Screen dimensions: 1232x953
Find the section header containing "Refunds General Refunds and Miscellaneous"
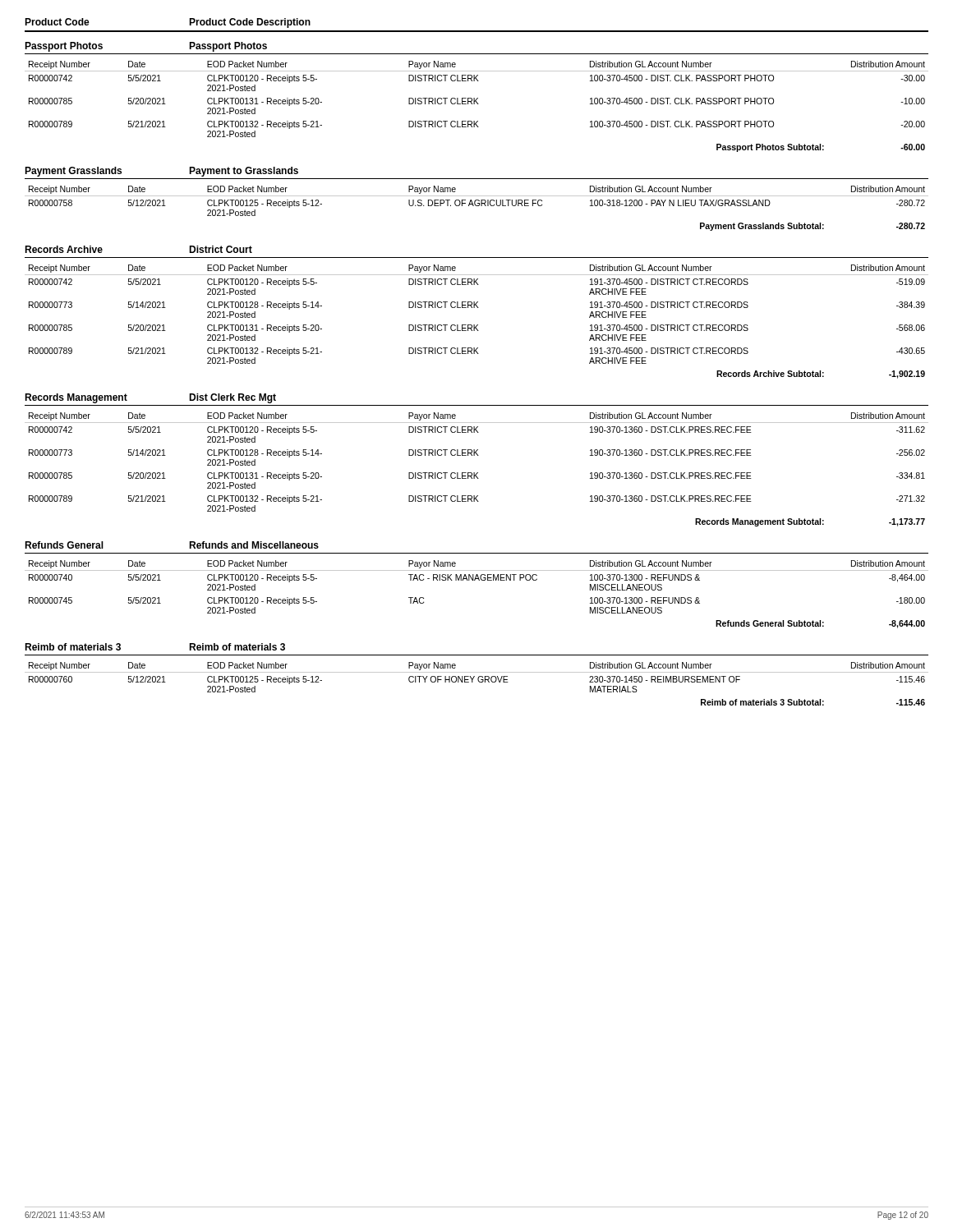pos(172,545)
